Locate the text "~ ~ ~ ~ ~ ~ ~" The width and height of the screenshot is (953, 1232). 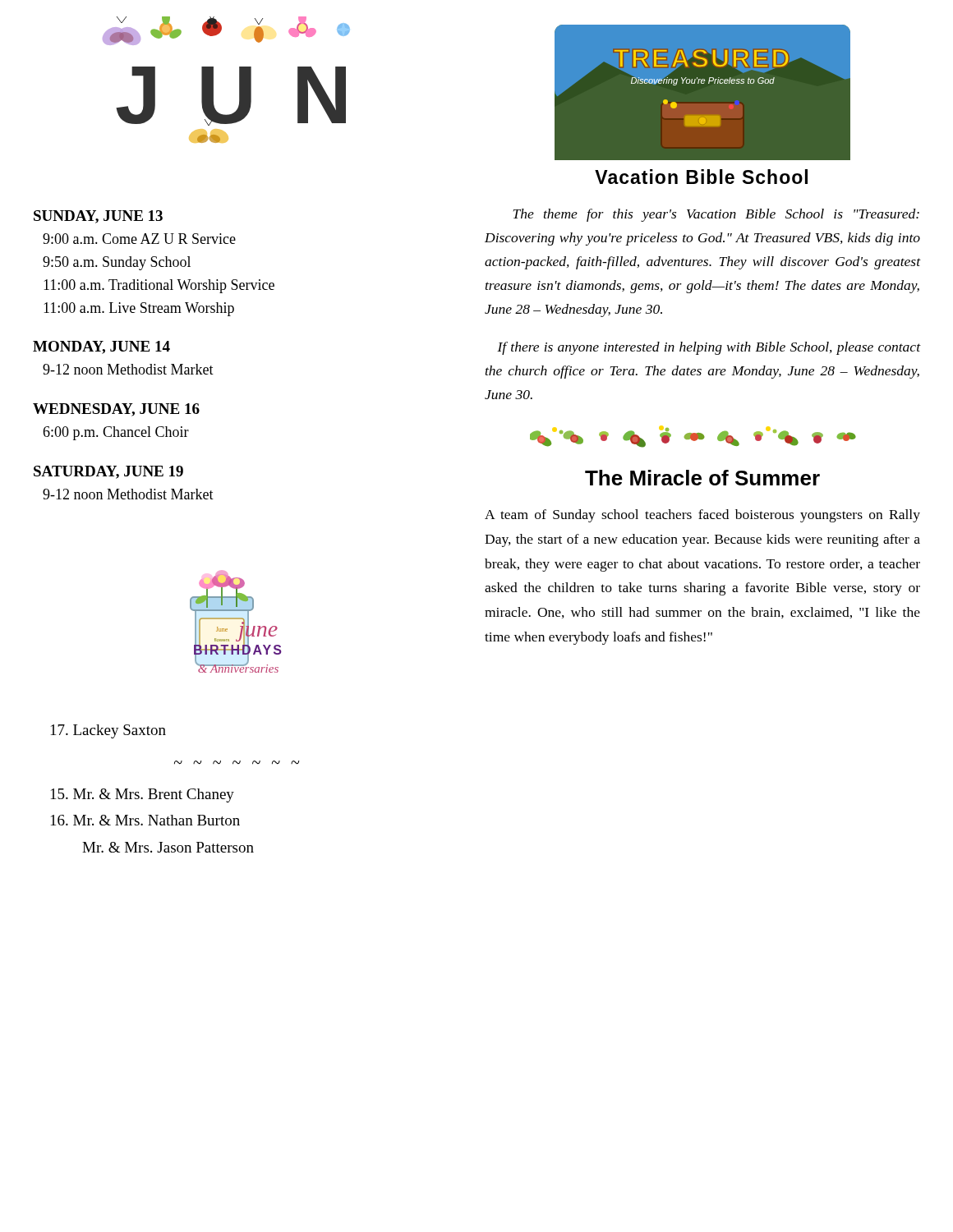point(238,762)
